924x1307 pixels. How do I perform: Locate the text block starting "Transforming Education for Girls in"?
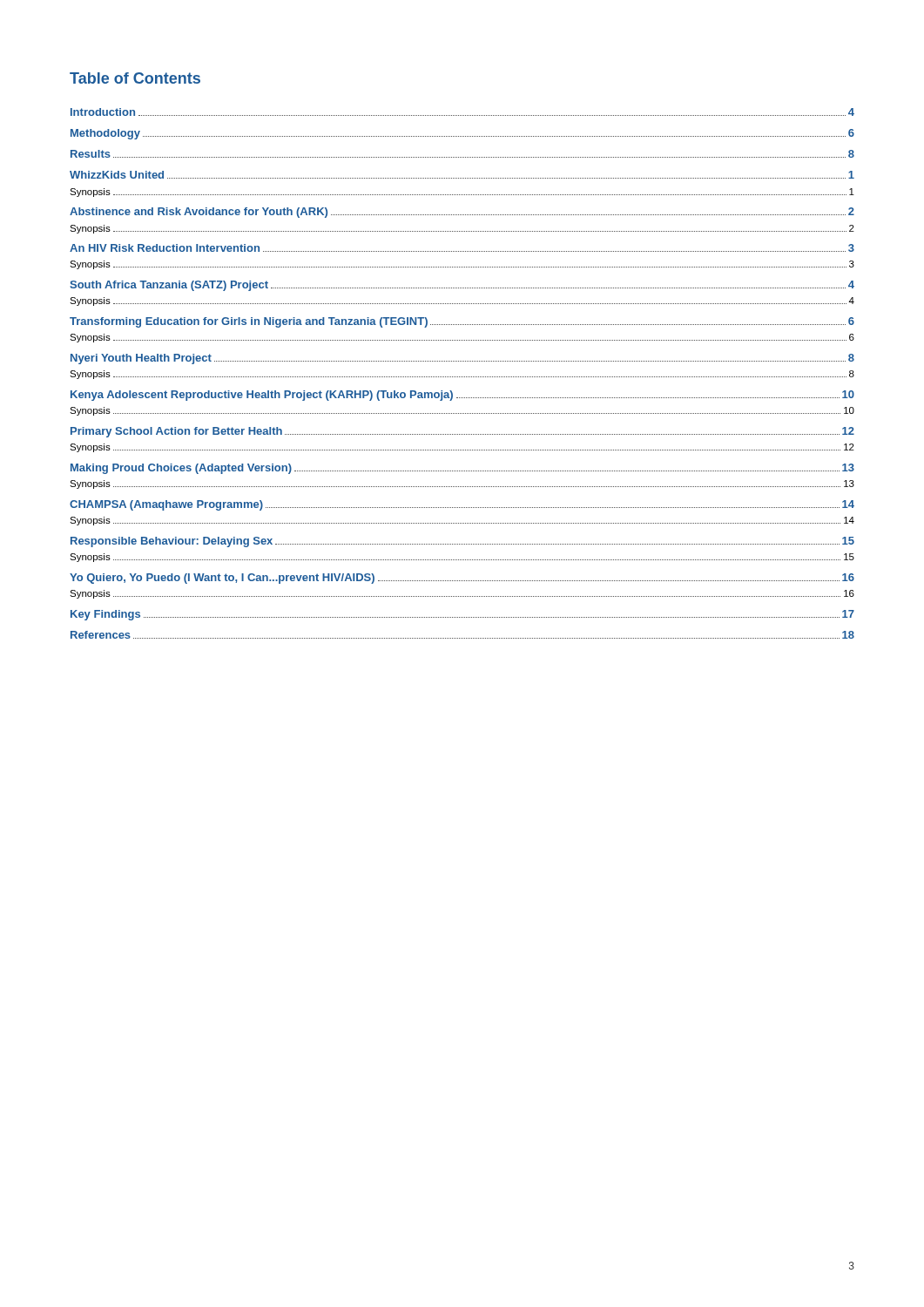tap(462, 330)
